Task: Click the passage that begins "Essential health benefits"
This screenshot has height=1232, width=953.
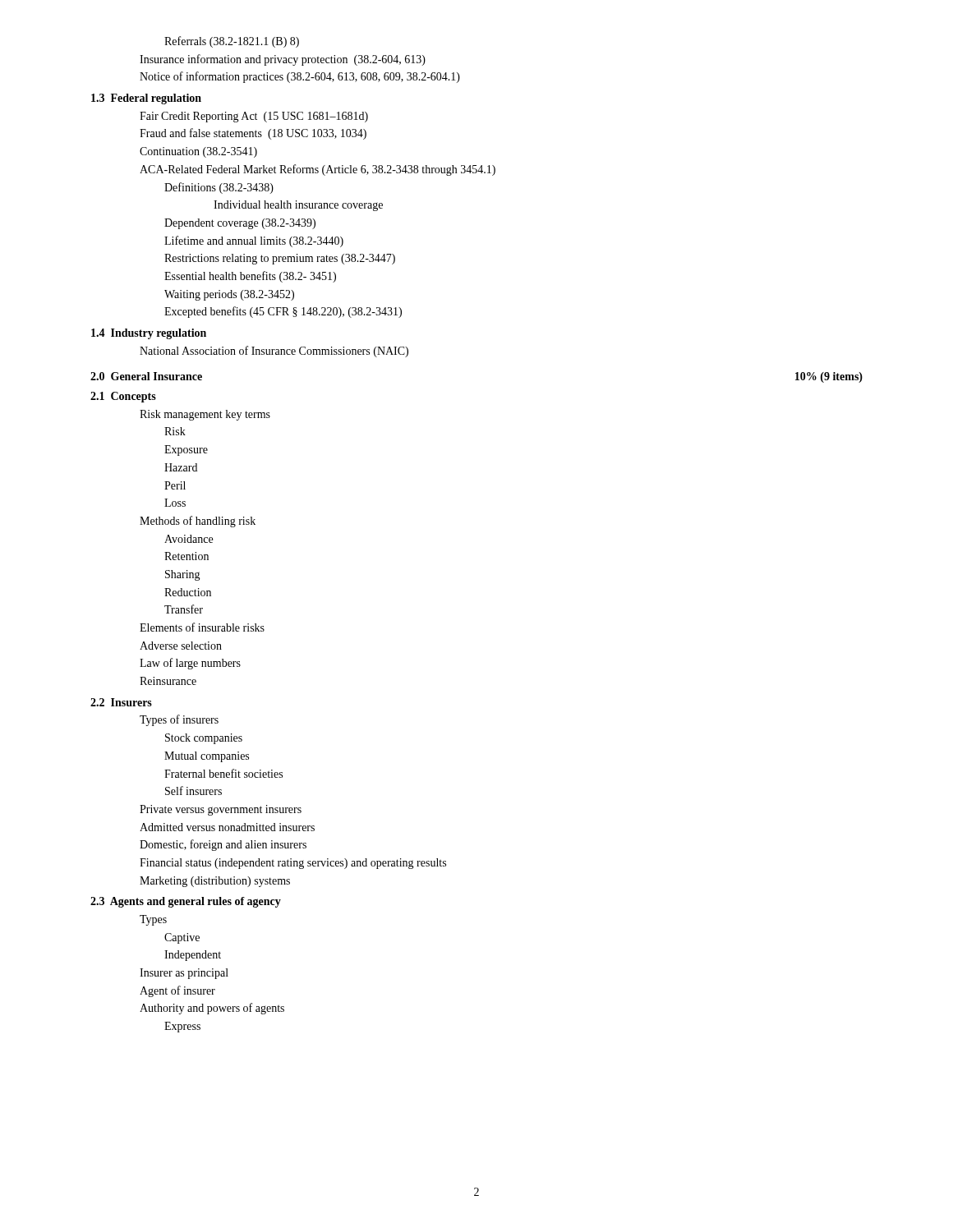Action: pyautogui.click(x=250, y=276)
